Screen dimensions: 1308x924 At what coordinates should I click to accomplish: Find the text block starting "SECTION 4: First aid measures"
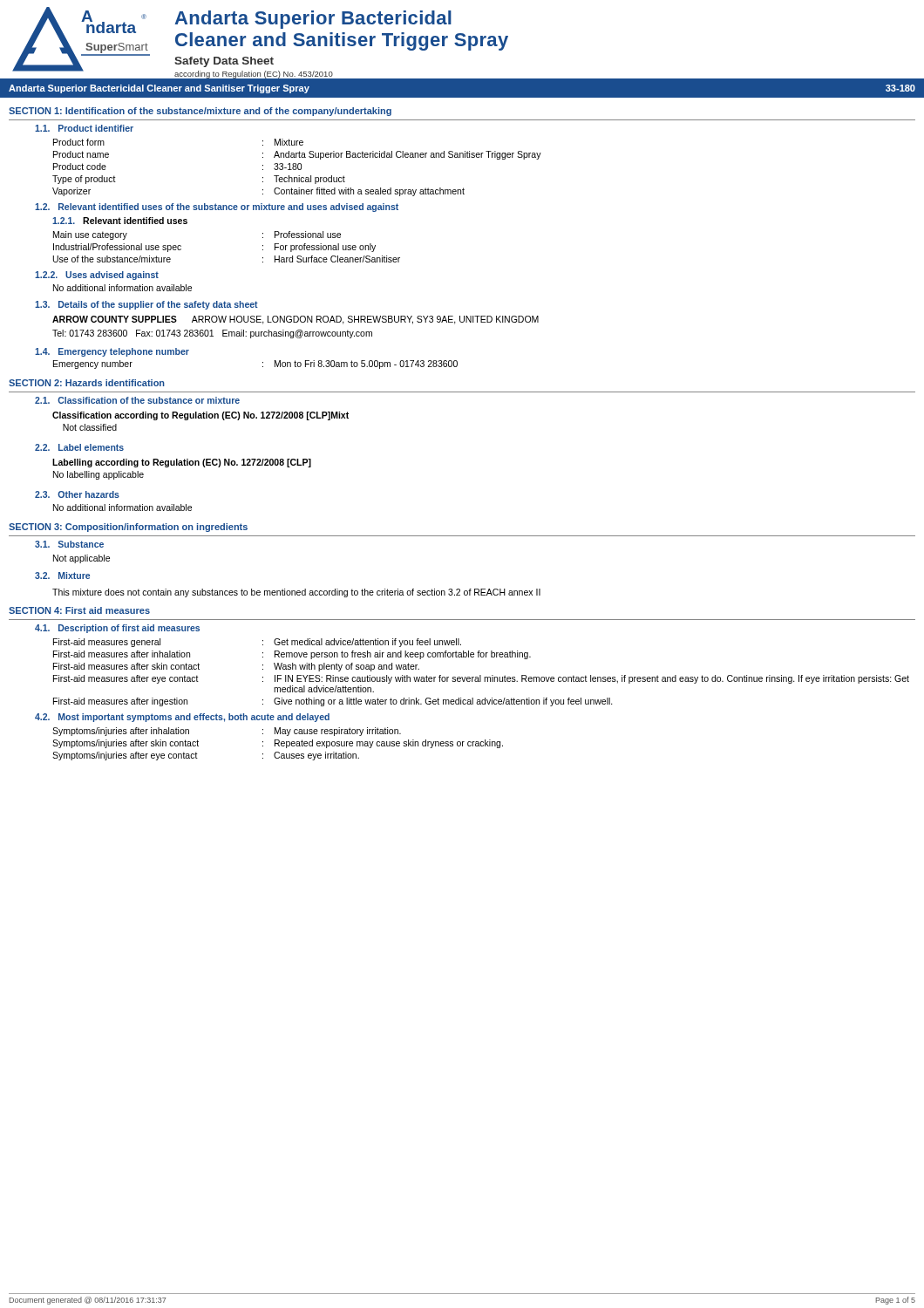[79, 611]
